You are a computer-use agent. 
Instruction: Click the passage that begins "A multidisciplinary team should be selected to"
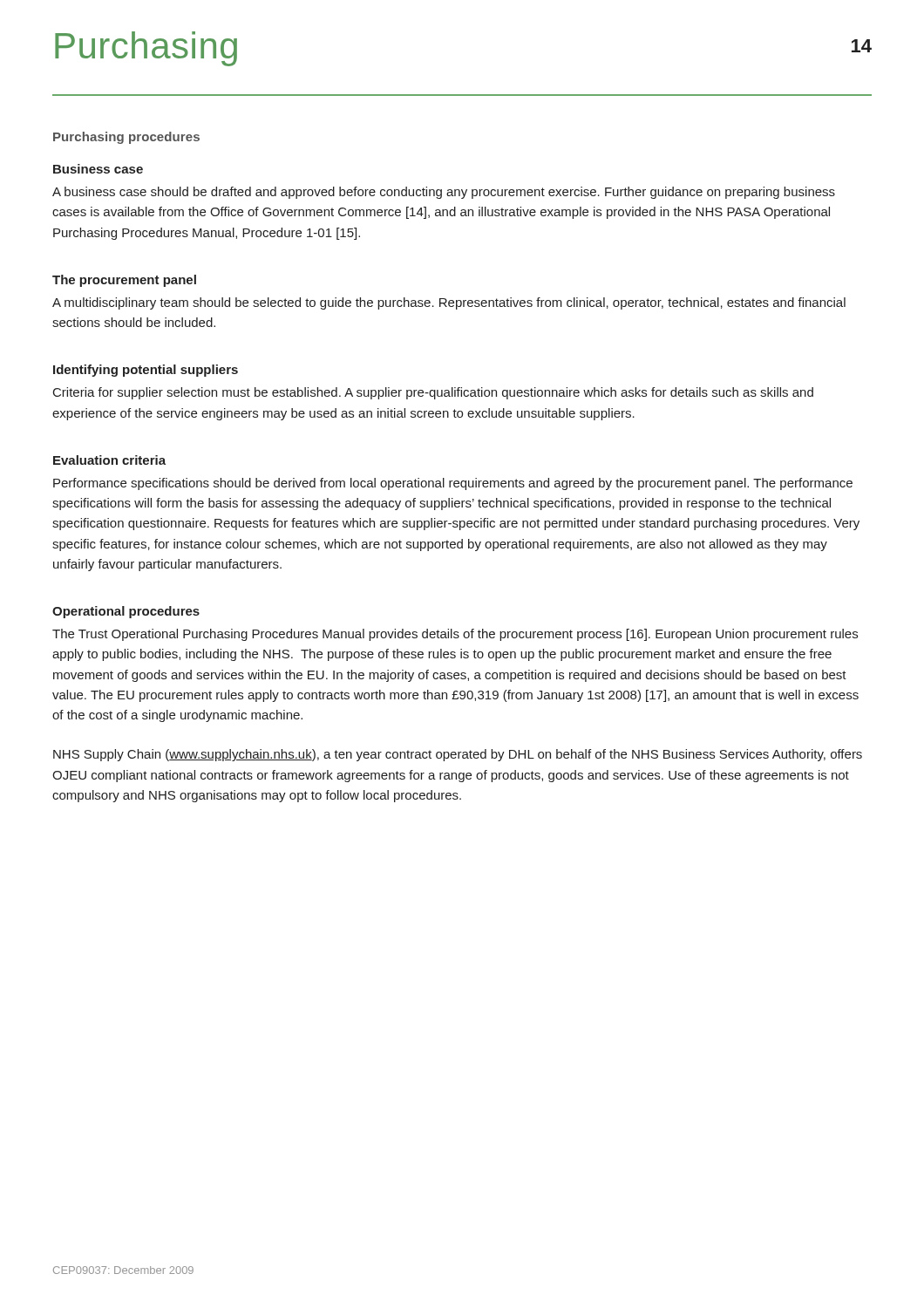click(x=449, y=312)
